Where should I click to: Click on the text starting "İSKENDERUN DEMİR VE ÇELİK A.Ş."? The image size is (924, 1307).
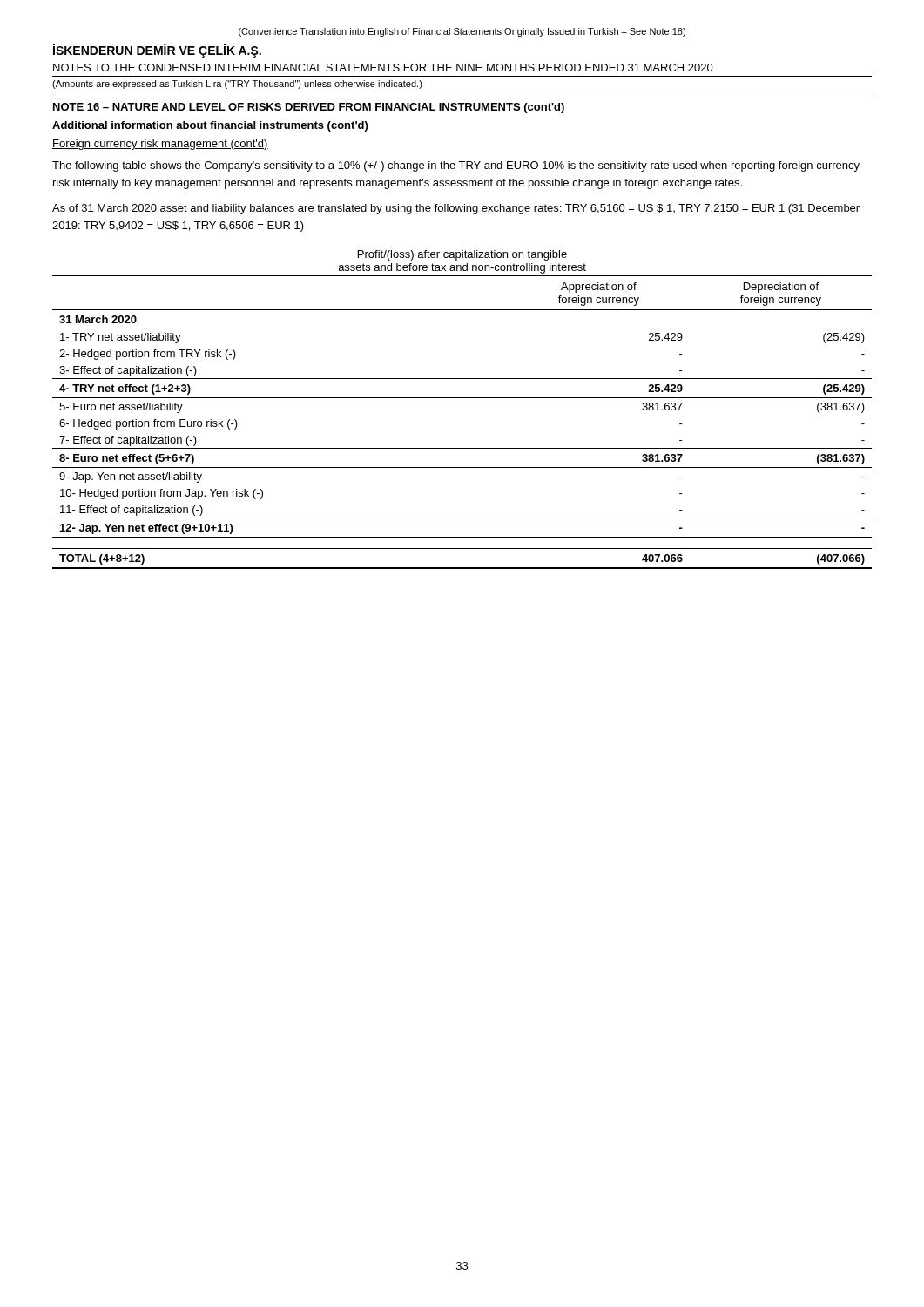pos(157,51)
